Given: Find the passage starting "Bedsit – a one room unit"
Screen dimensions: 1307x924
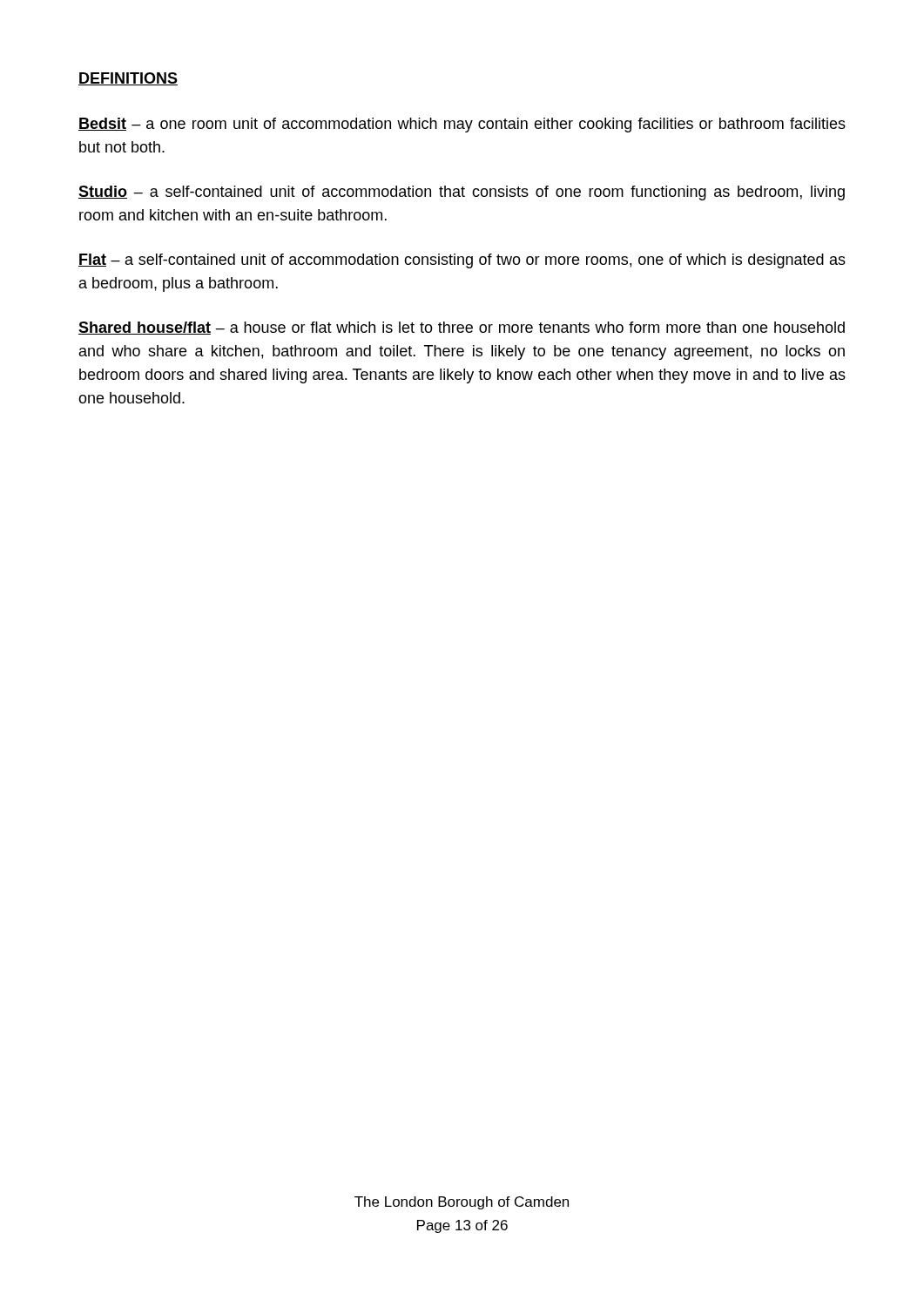Looking at the screenshot, I should tap(462, 135).
